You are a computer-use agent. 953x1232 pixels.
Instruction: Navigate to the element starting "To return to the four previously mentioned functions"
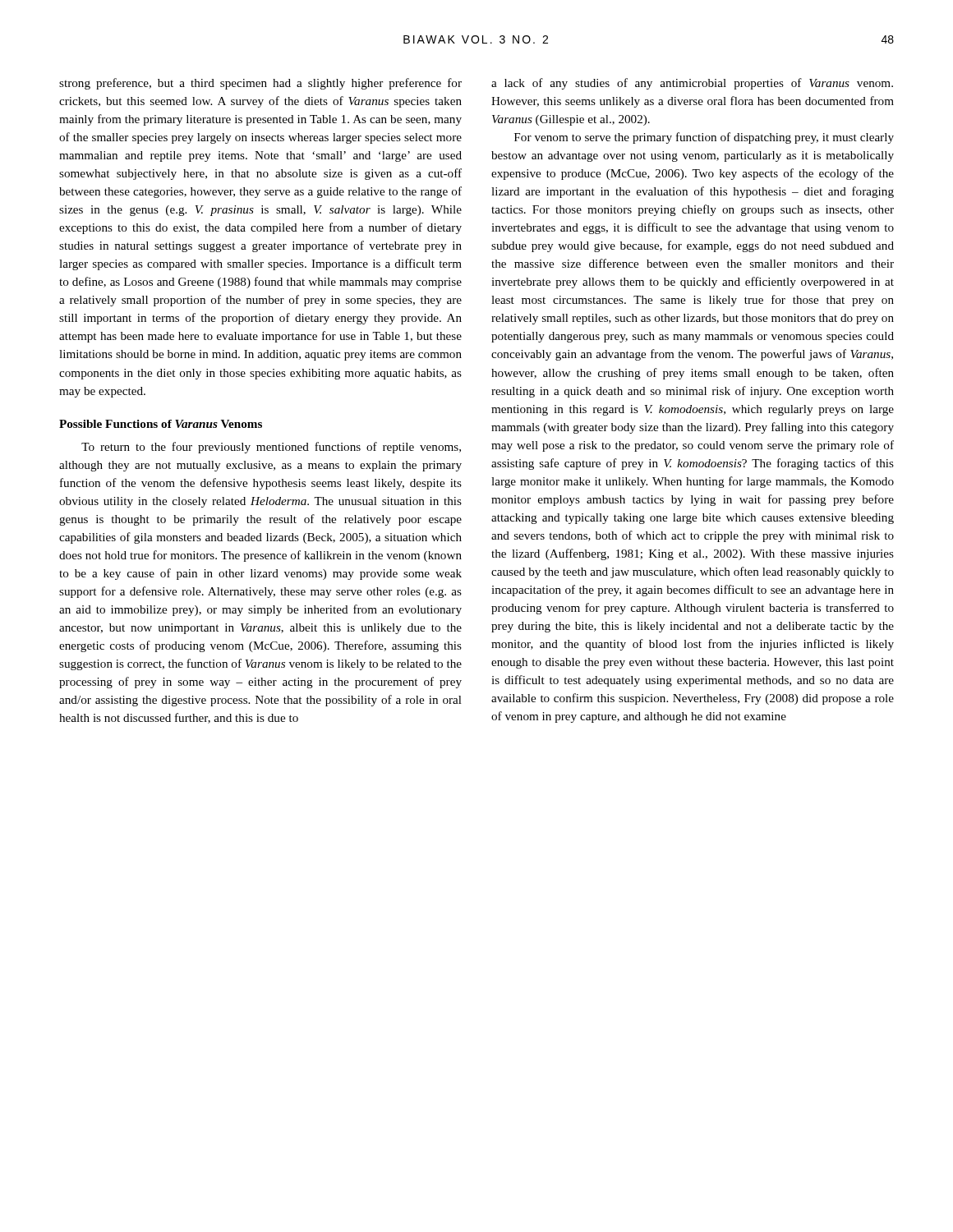pos(260,582)
